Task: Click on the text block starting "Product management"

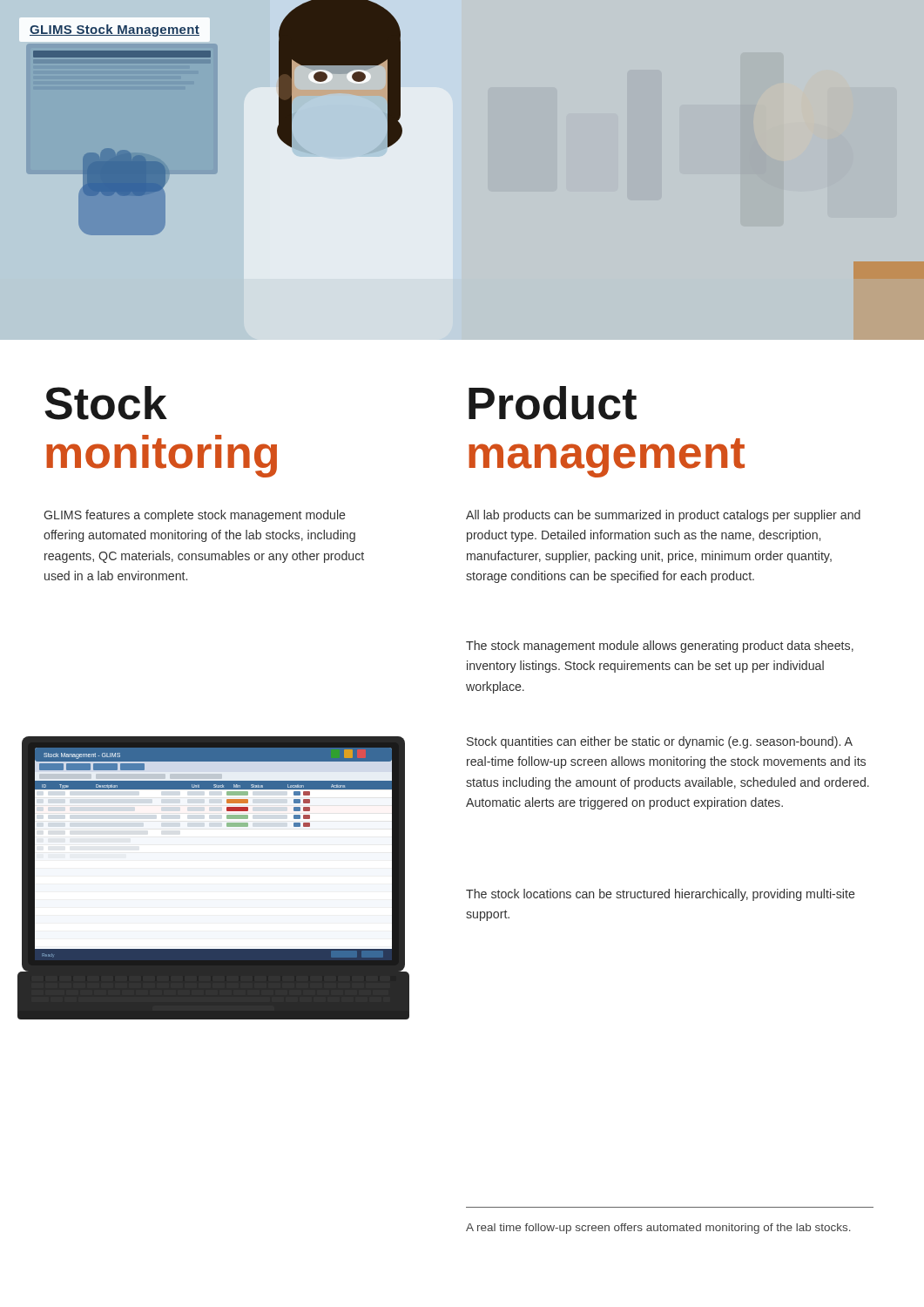Action: pyautogui.click(x=671, y=428)
